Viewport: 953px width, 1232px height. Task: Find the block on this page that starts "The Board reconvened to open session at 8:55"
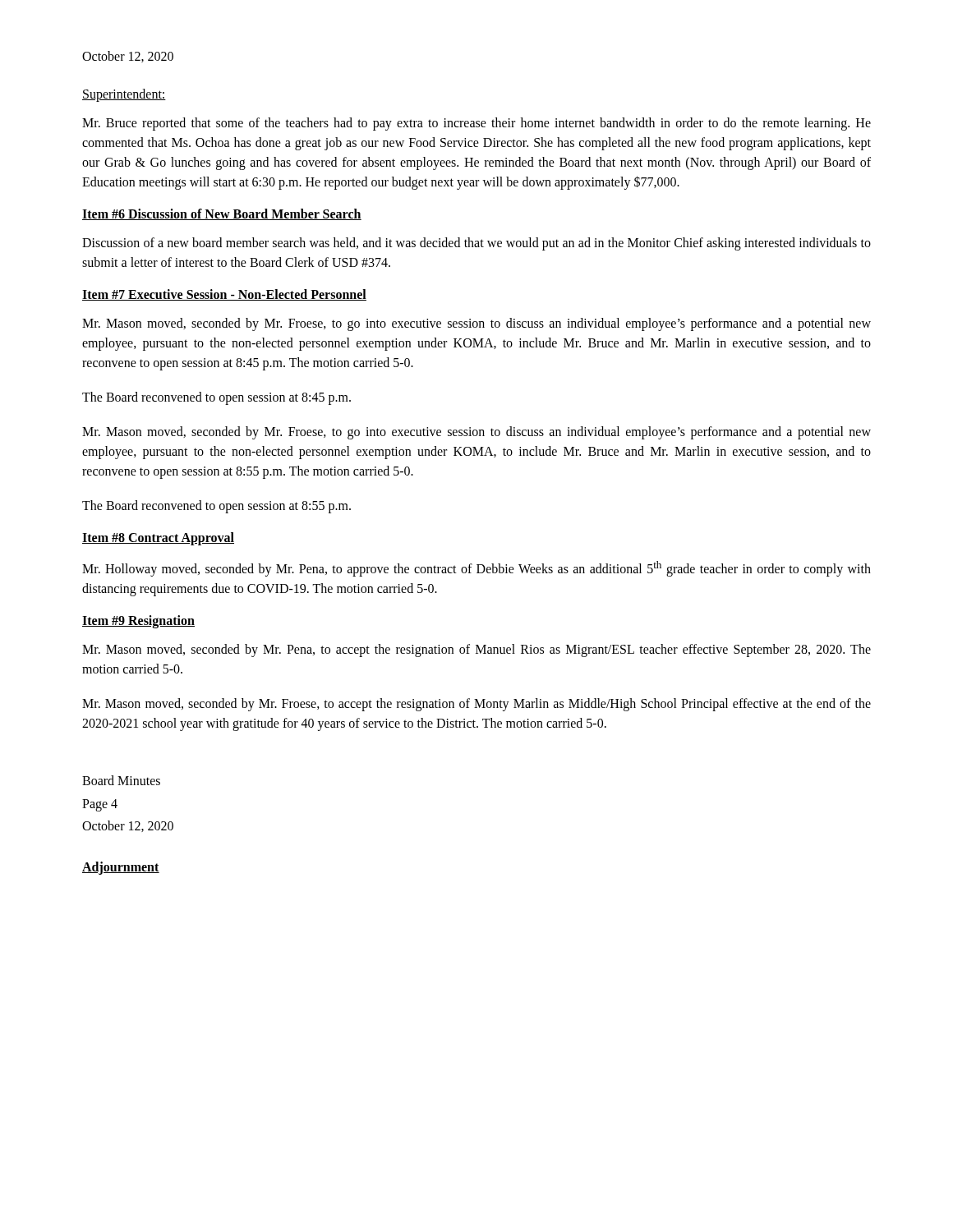tap(217, 506)
